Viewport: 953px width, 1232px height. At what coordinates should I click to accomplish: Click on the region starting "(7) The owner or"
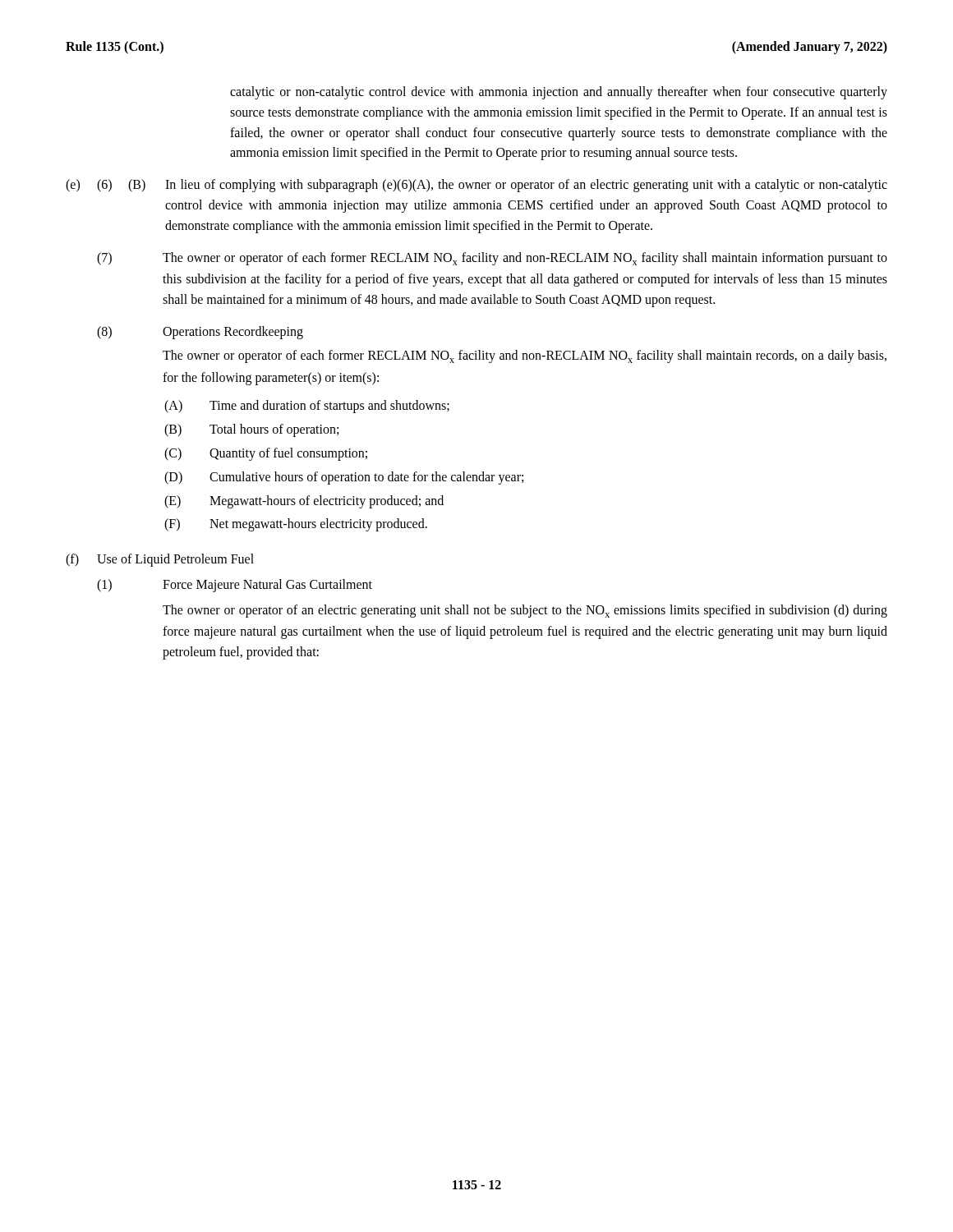point(476,279)
